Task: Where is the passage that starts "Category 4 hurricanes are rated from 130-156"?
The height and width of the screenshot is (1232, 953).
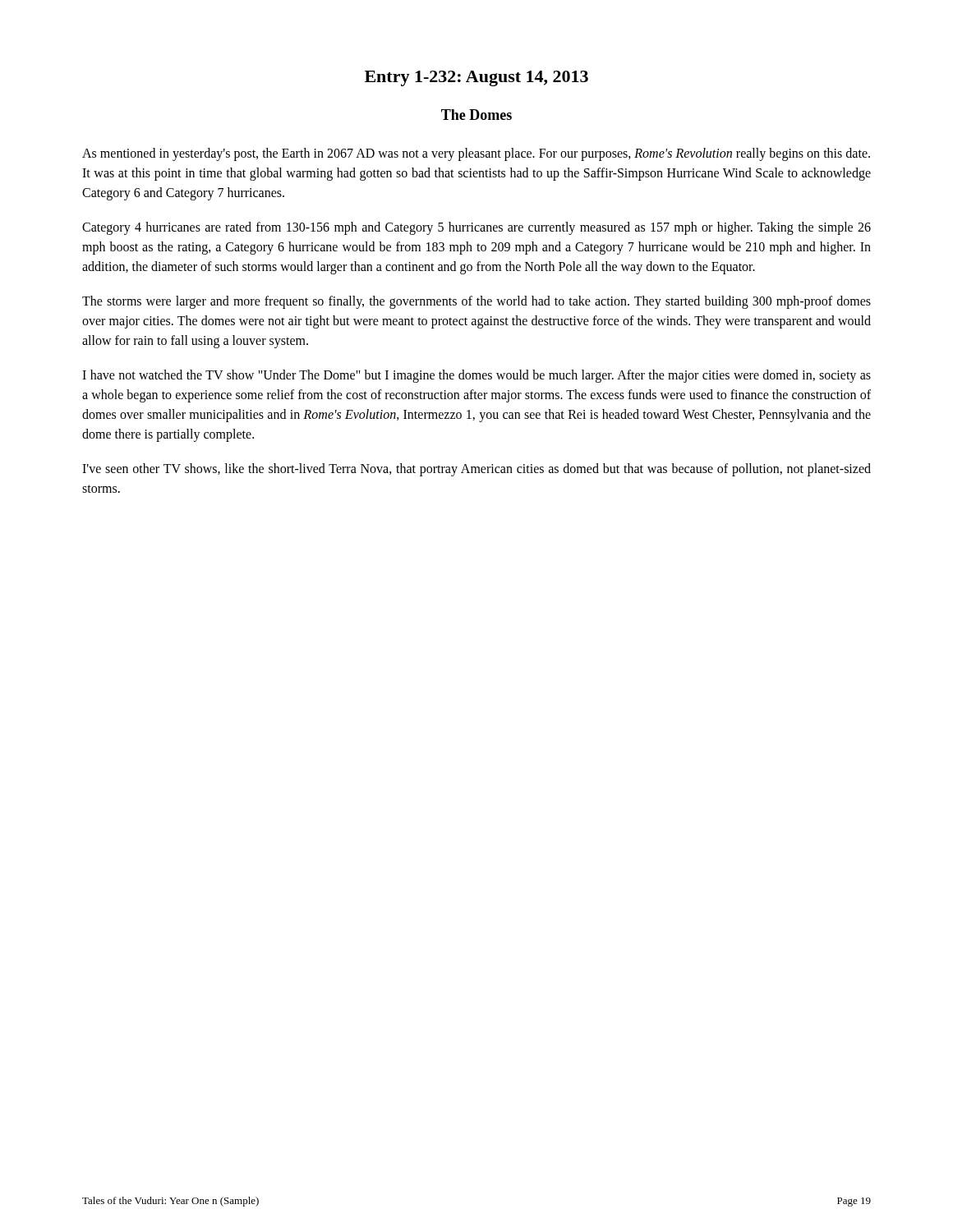Action: (x=476, y=247)
